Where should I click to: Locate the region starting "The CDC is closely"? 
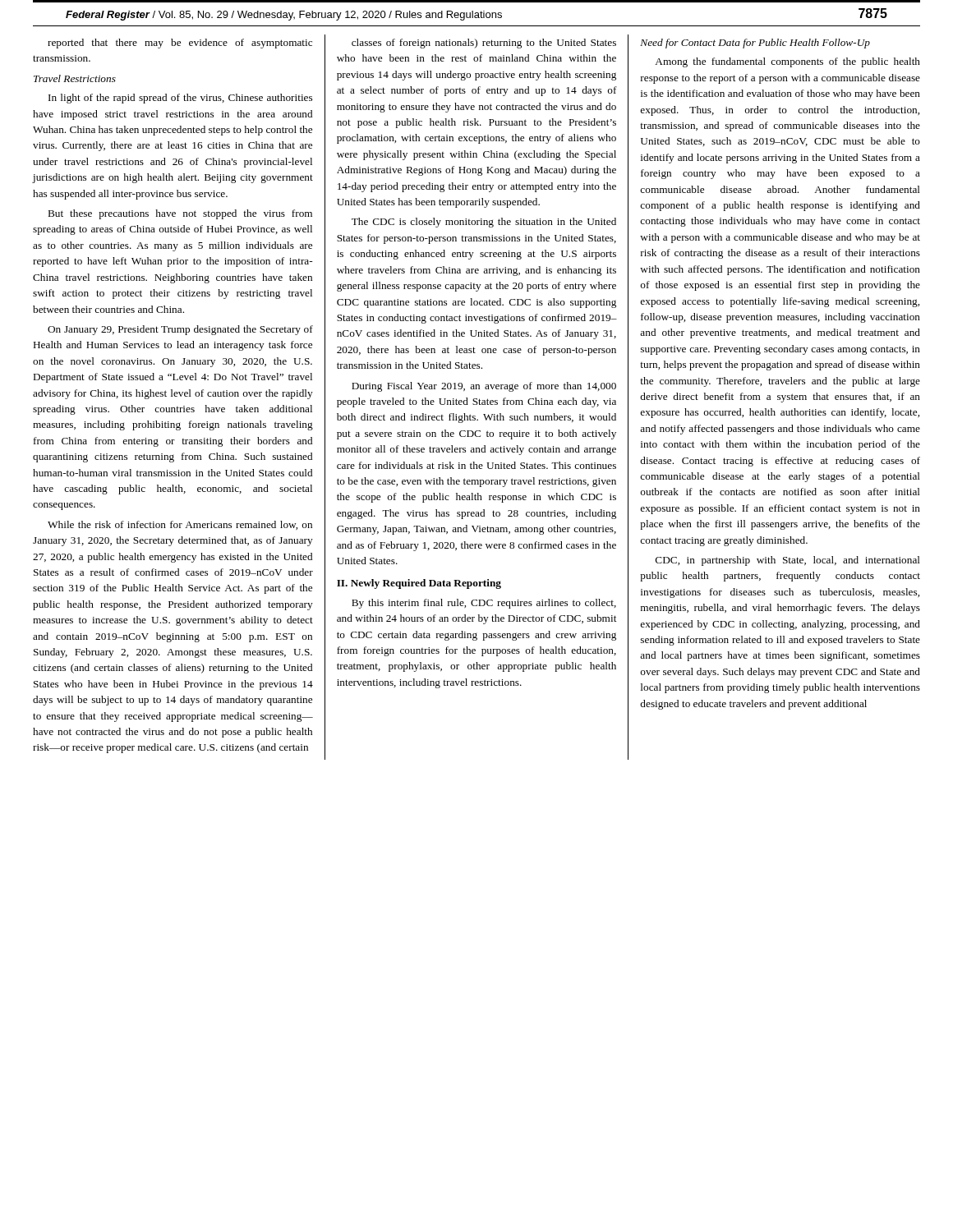[476, 293]
